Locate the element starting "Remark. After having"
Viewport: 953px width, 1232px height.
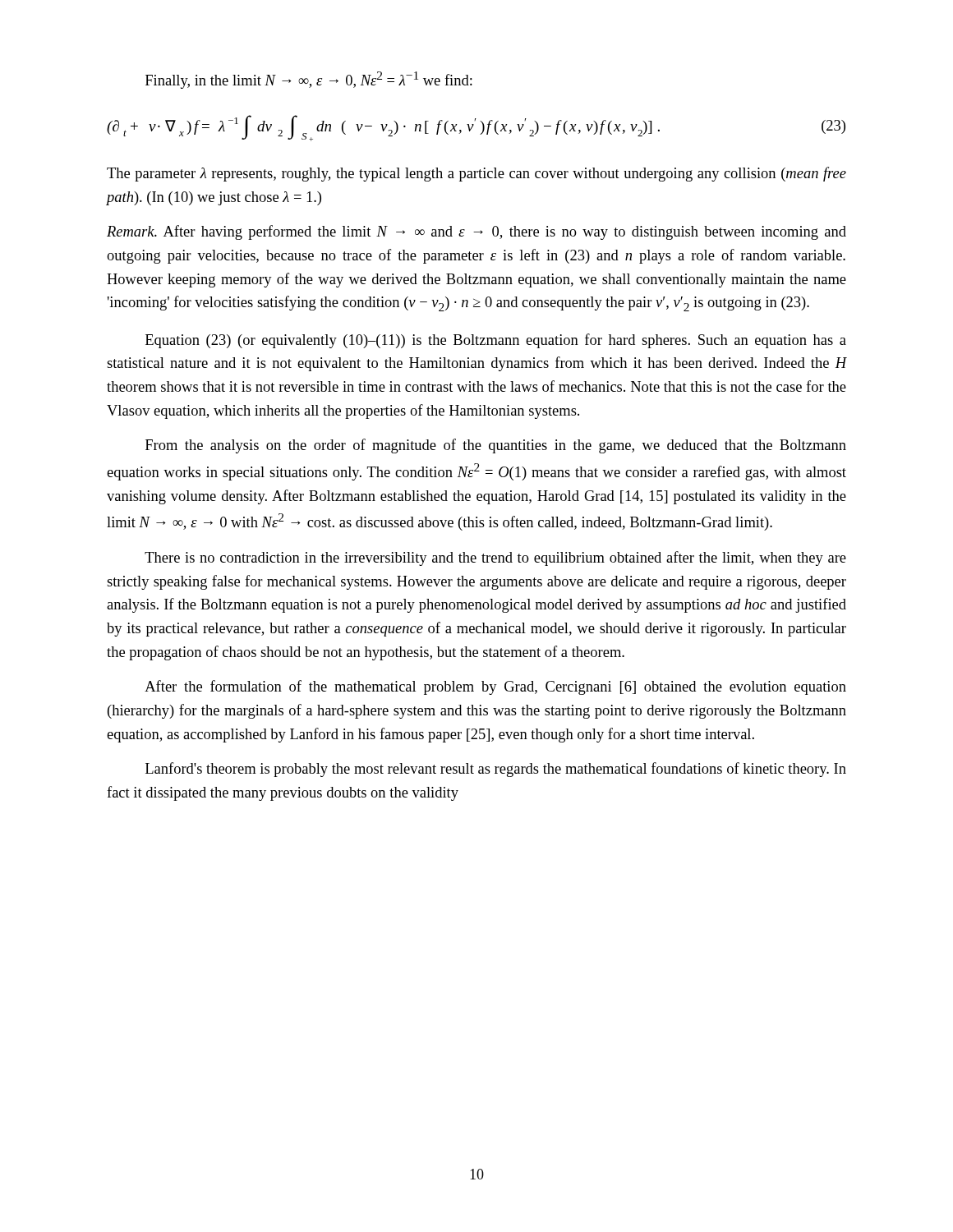click(x=476, y=269)
